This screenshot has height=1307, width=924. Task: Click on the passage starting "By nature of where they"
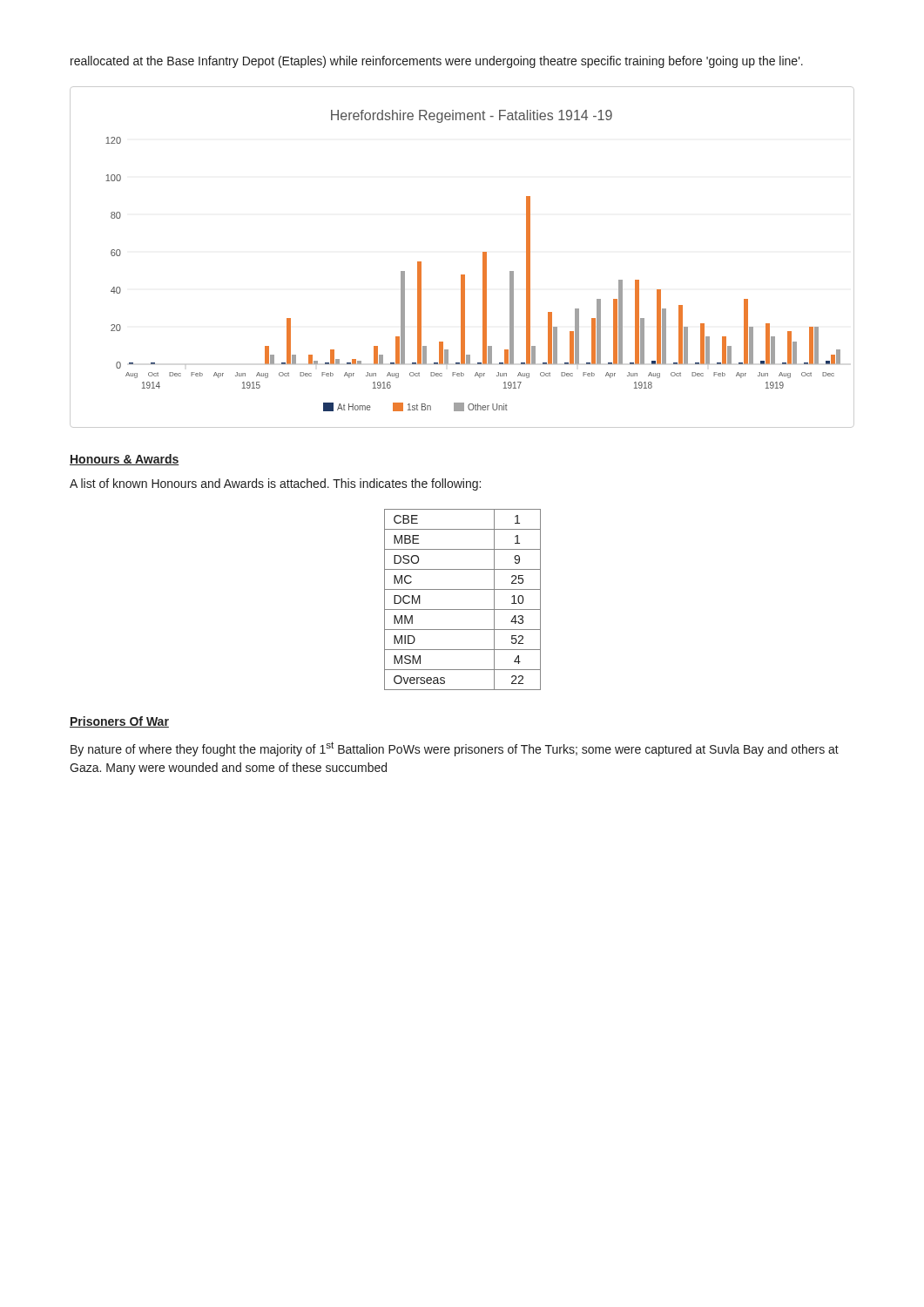(x=454, y=757)
